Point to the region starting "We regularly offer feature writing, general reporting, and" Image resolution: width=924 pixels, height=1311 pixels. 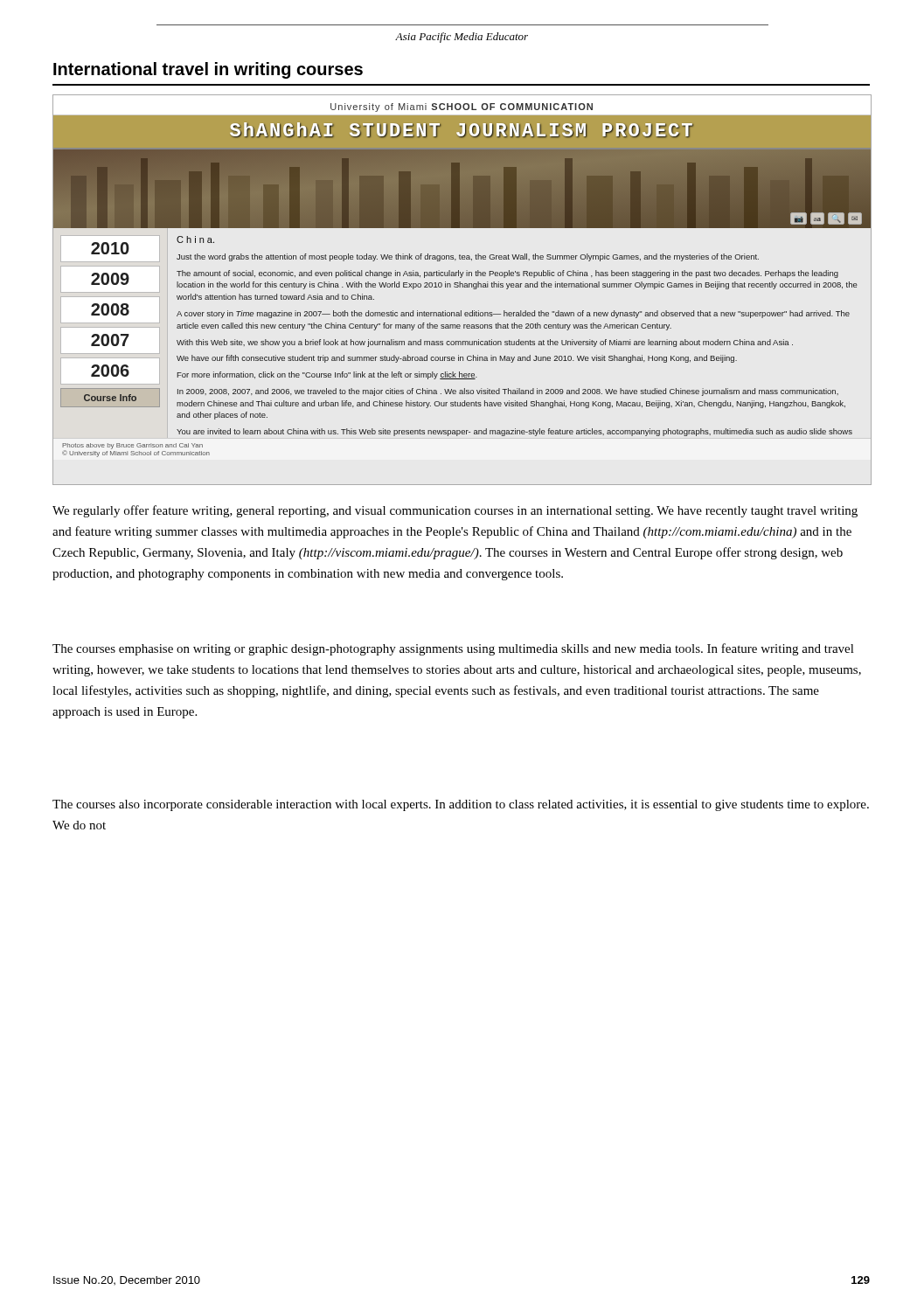pyautogui.click(x=461, y=542)
